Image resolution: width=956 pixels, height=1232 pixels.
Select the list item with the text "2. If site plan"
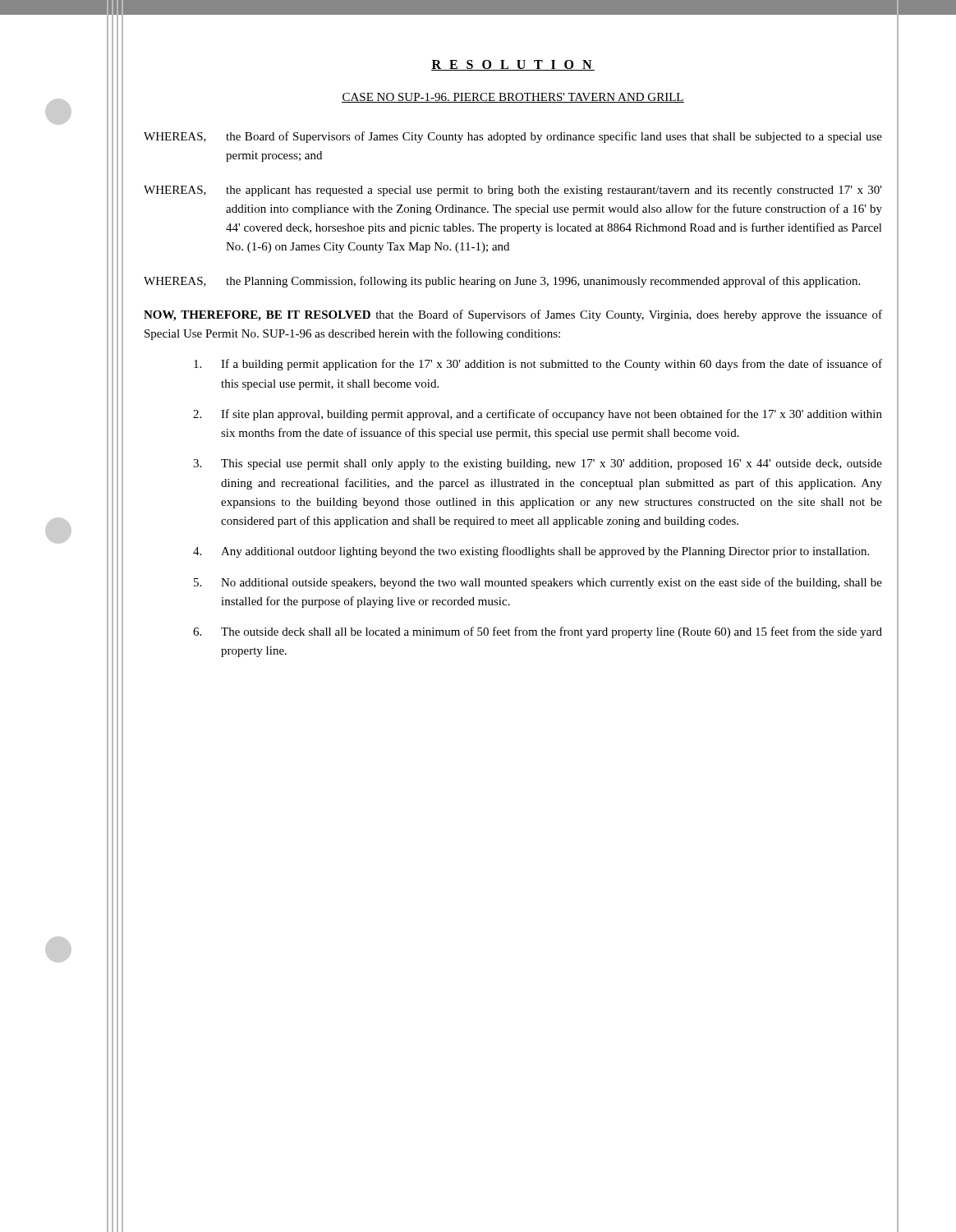coord(538,424)
